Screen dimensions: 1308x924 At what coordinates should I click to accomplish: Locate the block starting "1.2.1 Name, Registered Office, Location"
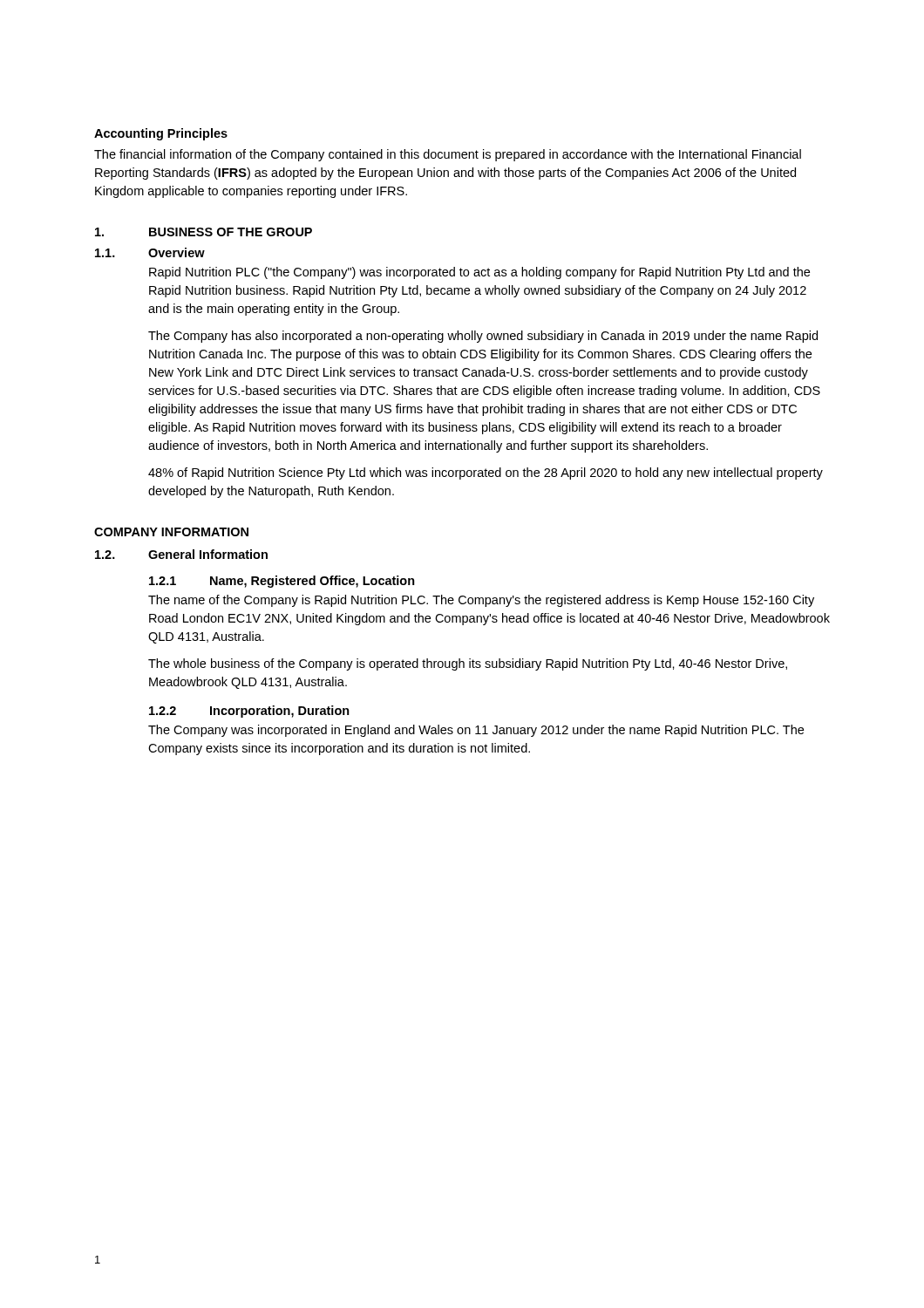pyautogui.click(x=282, y=582)
